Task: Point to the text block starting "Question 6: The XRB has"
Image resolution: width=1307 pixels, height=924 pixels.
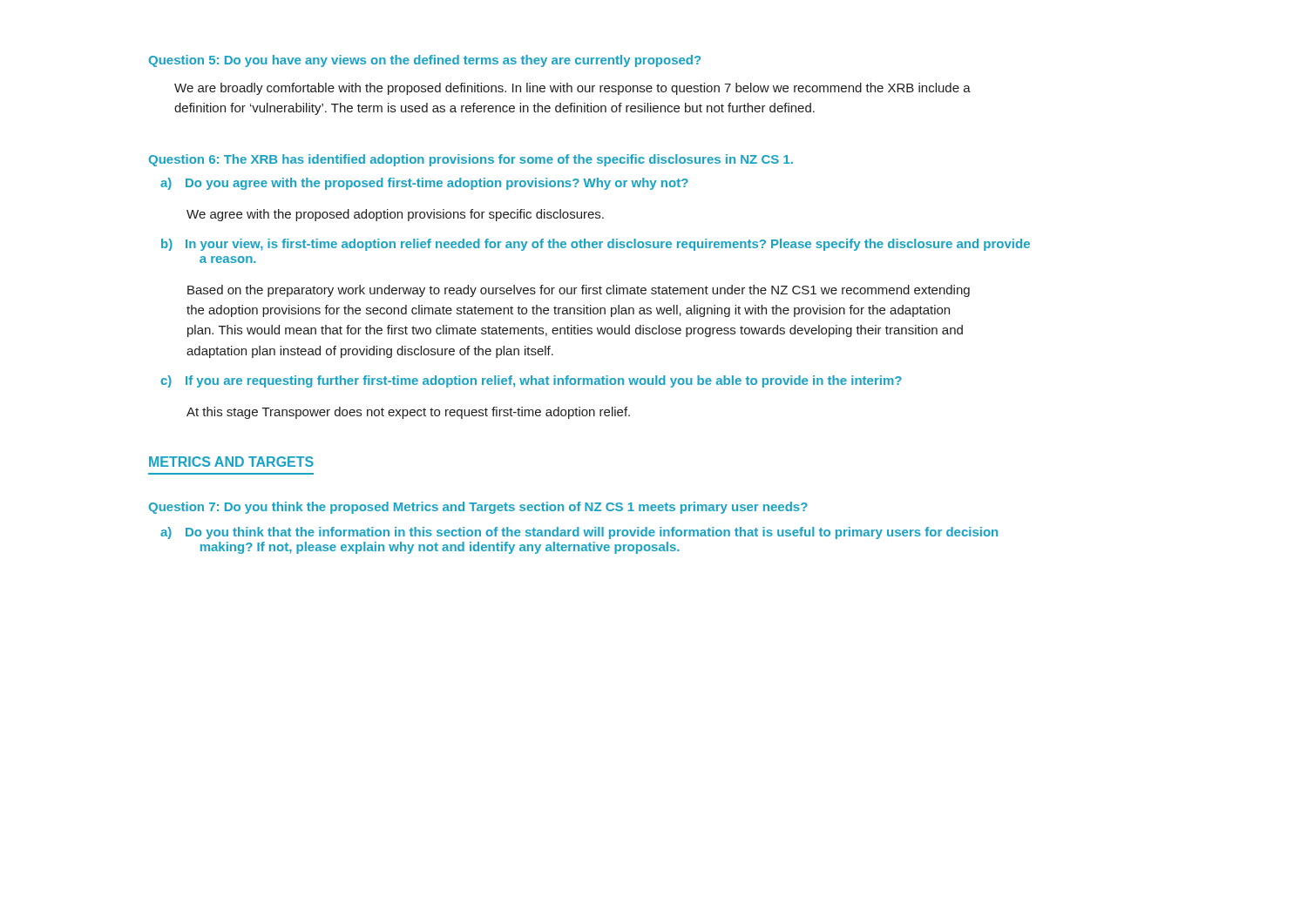Action: coord(471,158)
